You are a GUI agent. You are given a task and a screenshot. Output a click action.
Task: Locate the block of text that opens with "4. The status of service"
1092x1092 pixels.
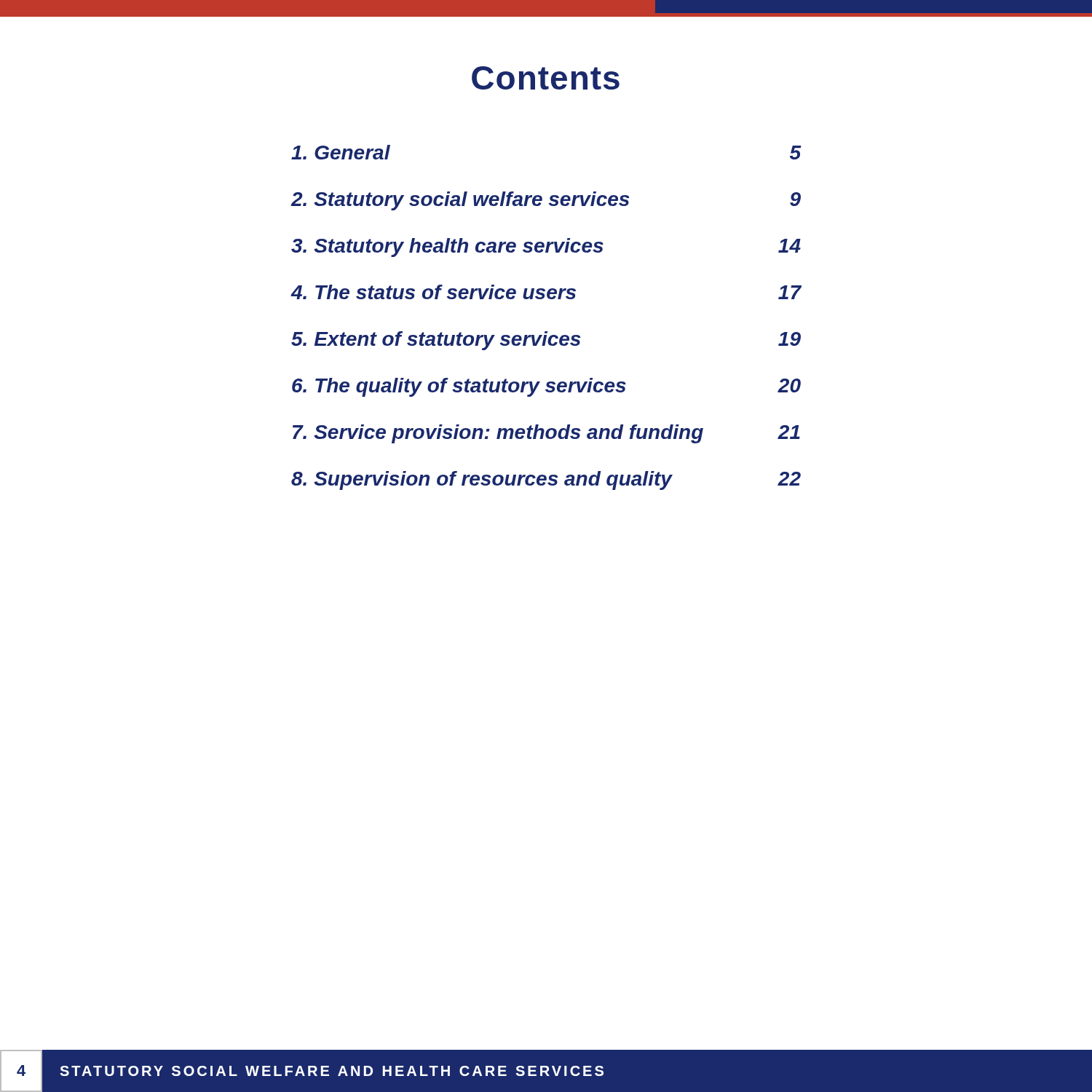pyautogui.click(x=546, y=293)
